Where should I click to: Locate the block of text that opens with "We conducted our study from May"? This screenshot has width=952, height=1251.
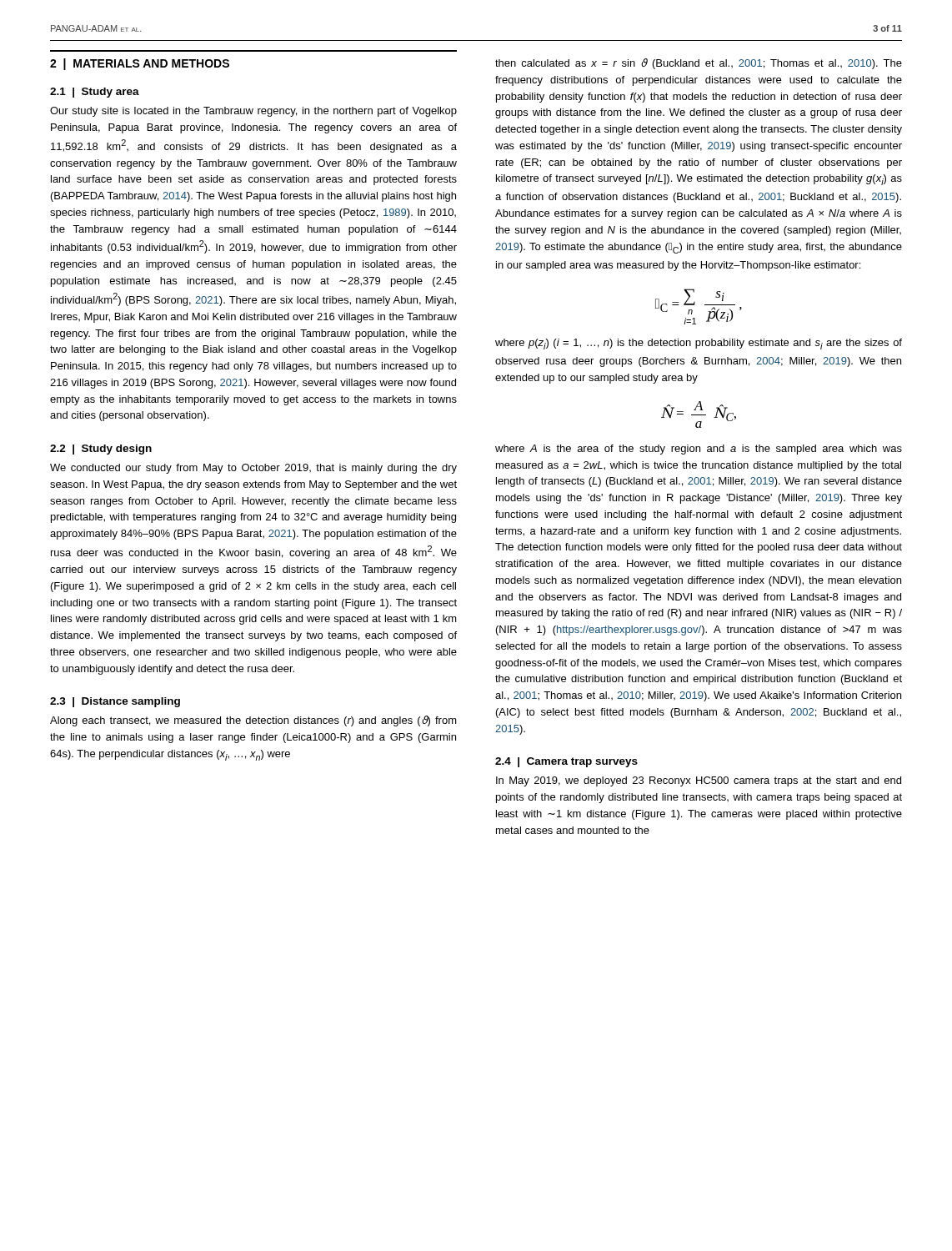[x=253, y=568]
